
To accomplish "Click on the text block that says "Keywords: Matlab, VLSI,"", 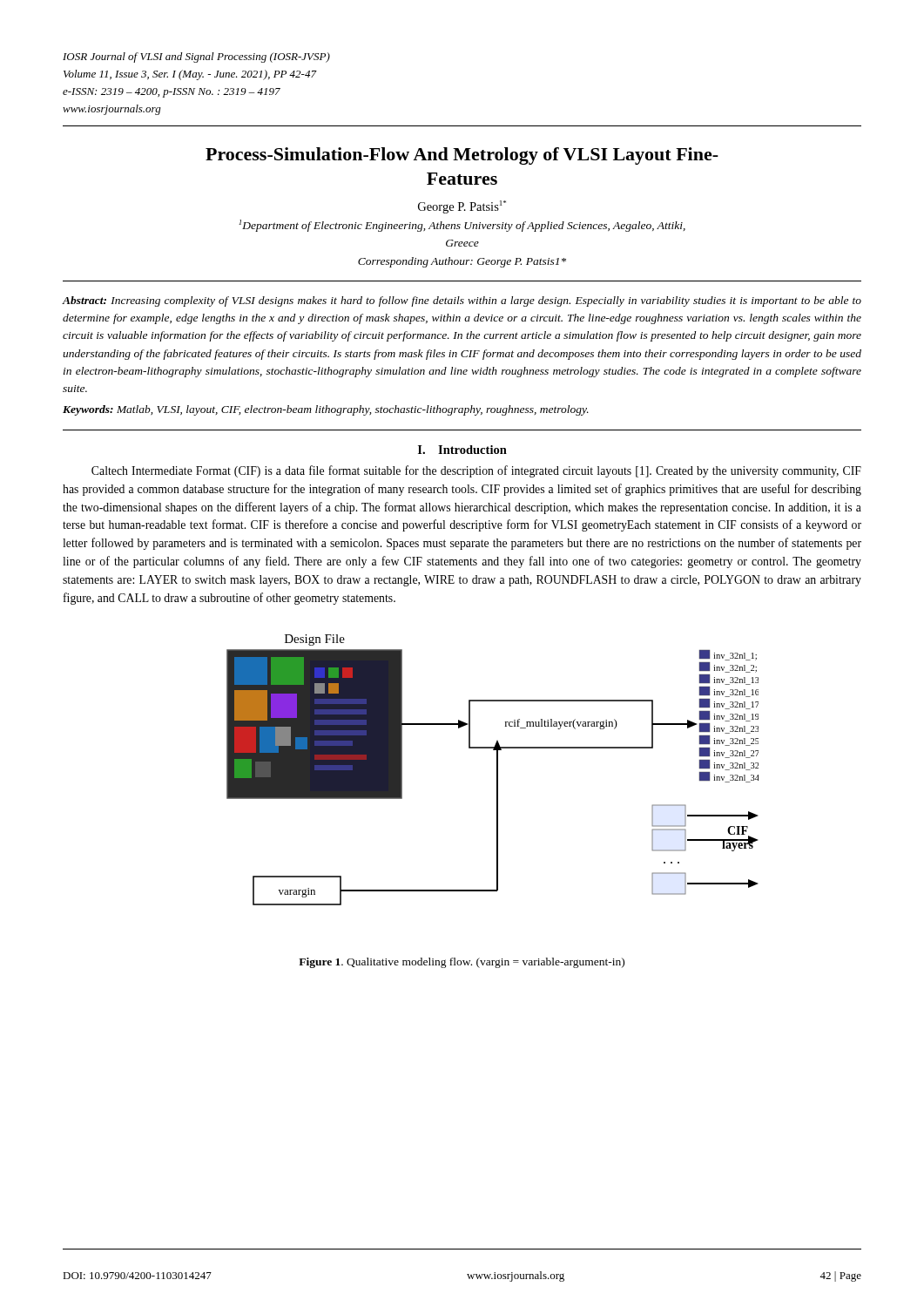I will click(x=326, y=409).
